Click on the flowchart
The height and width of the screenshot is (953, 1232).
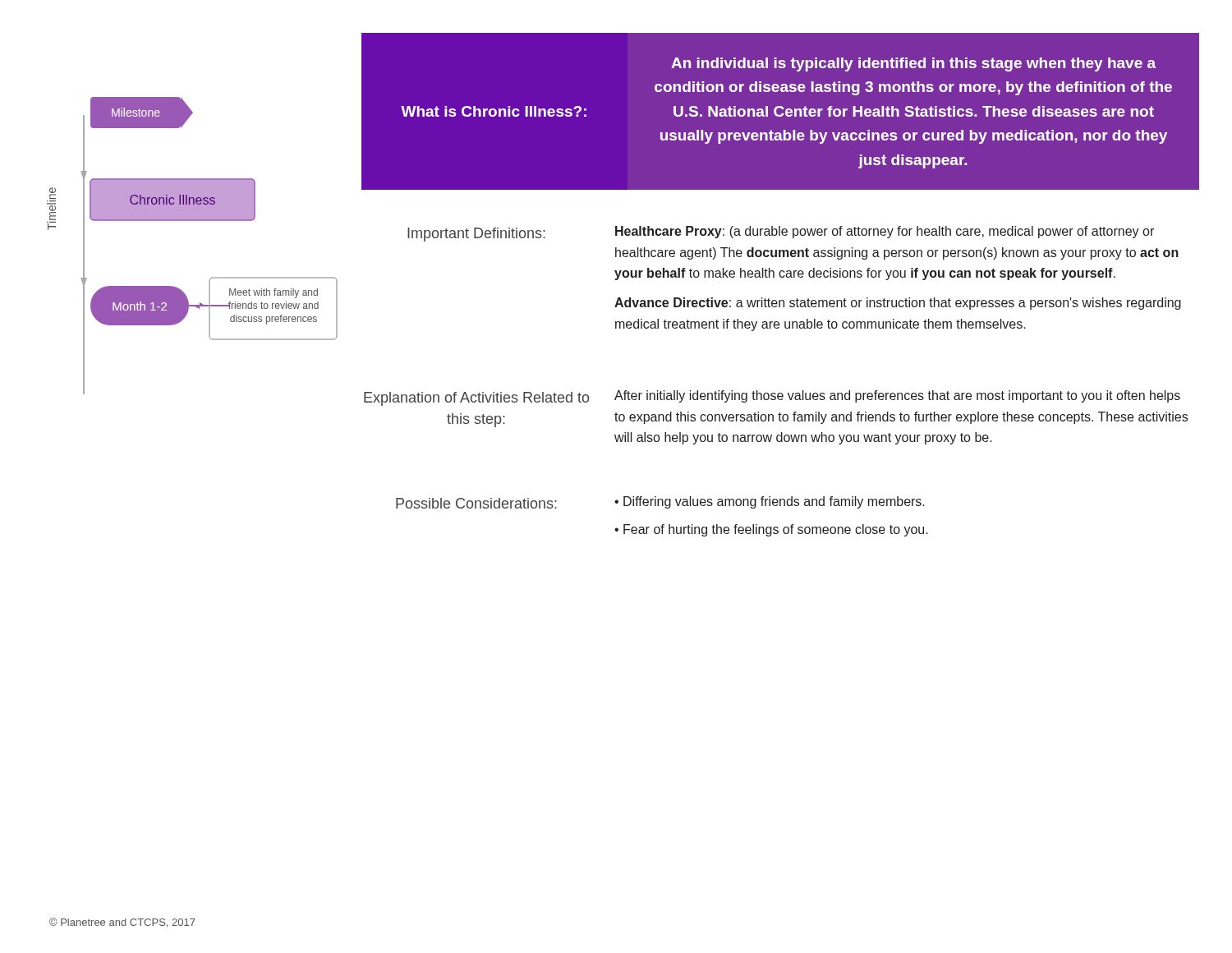pyautogui.click(x=193, y=265)
